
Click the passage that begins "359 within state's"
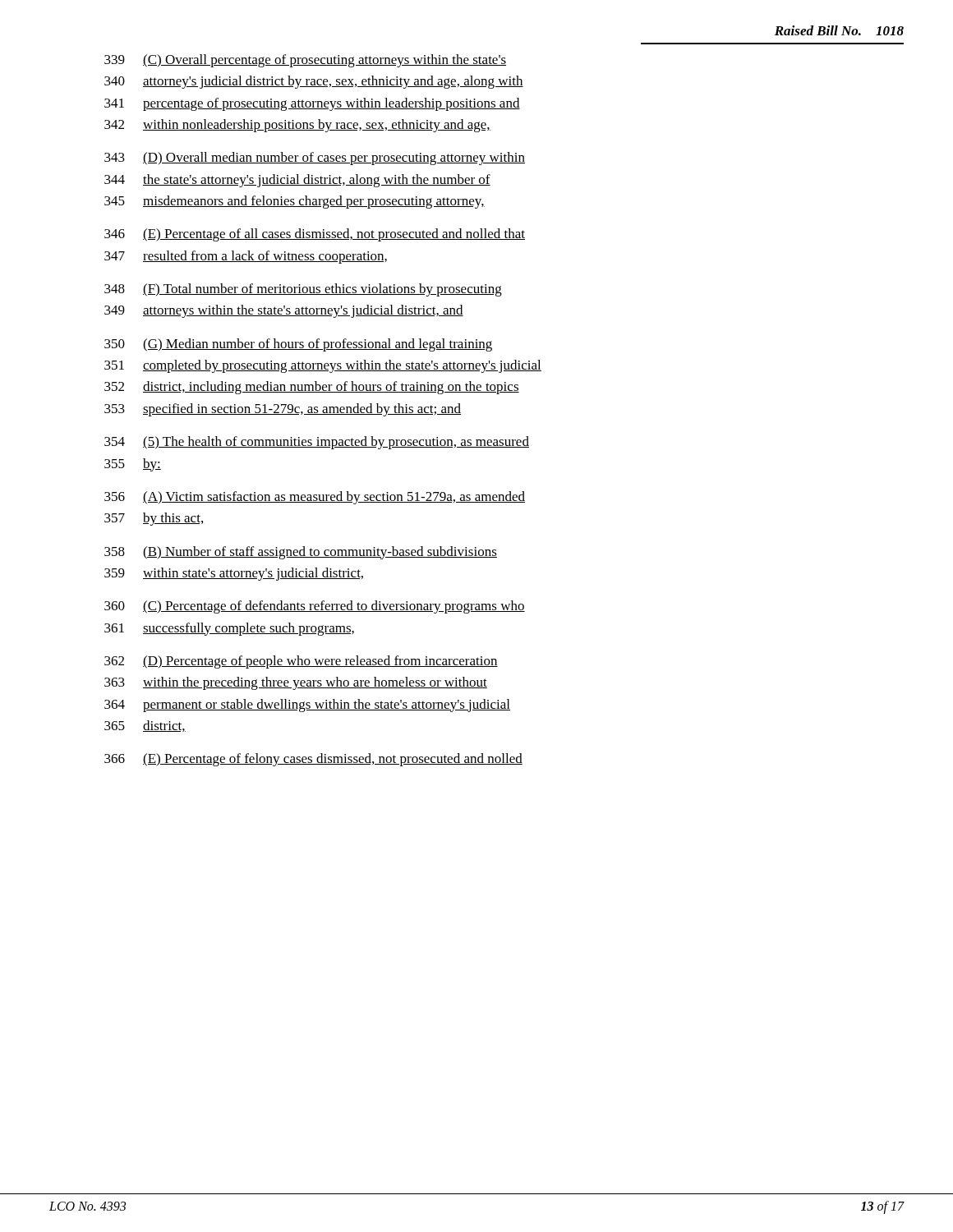click(223, 573)
